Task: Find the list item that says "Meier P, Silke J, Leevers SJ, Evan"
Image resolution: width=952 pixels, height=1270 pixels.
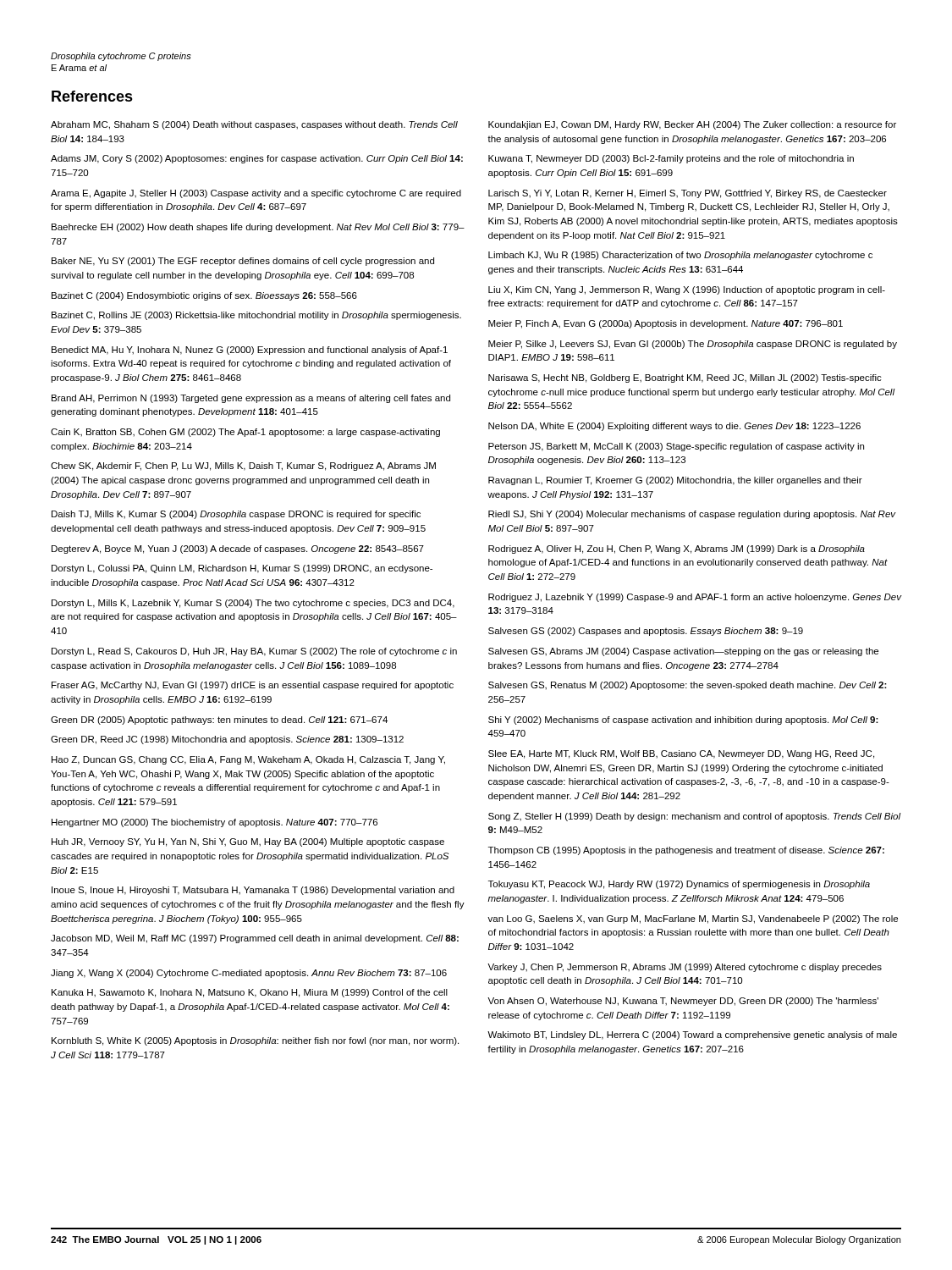Action: 692,351
